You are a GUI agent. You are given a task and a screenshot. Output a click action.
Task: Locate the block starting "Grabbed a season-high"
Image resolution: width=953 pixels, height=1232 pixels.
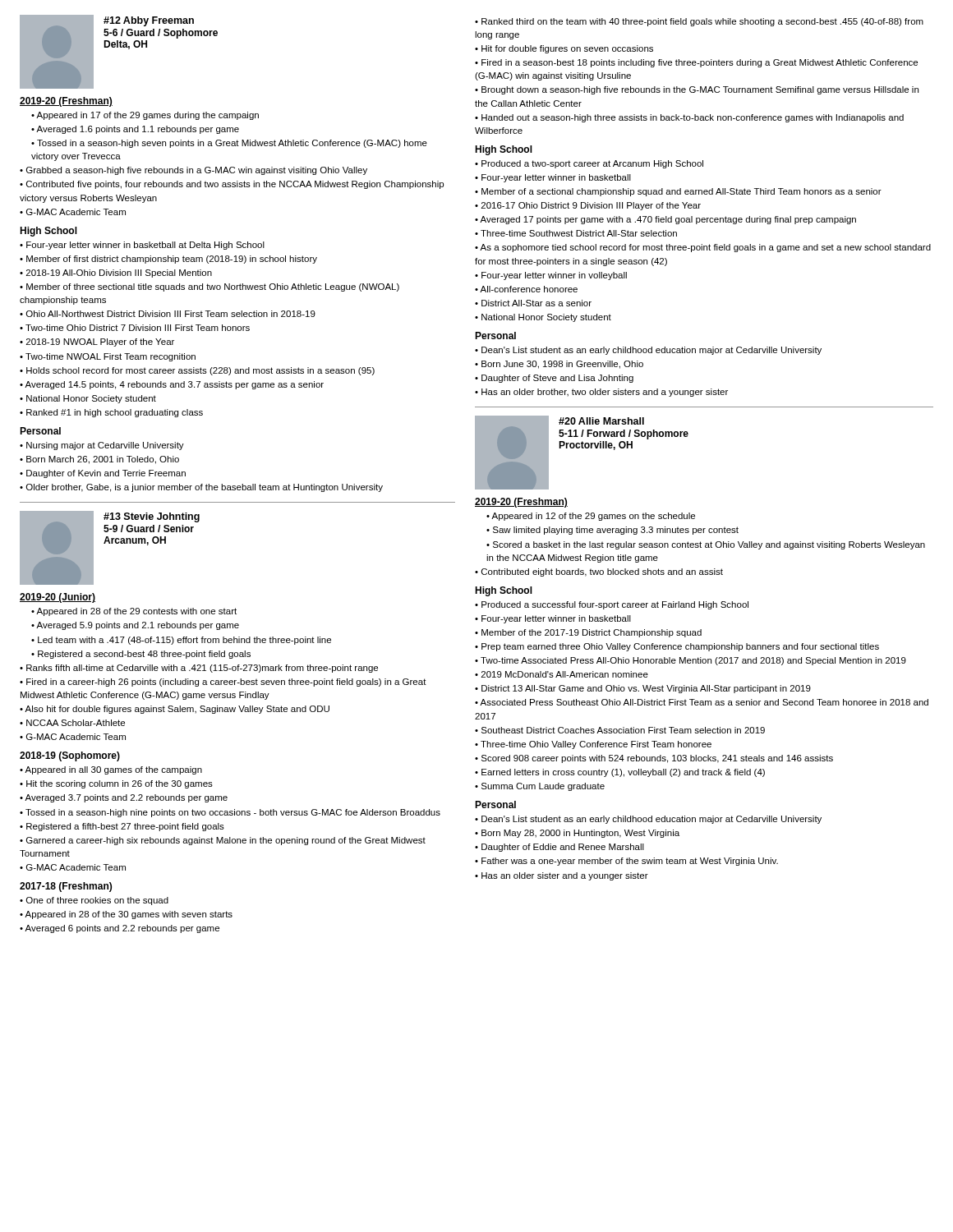pos(197,170)
